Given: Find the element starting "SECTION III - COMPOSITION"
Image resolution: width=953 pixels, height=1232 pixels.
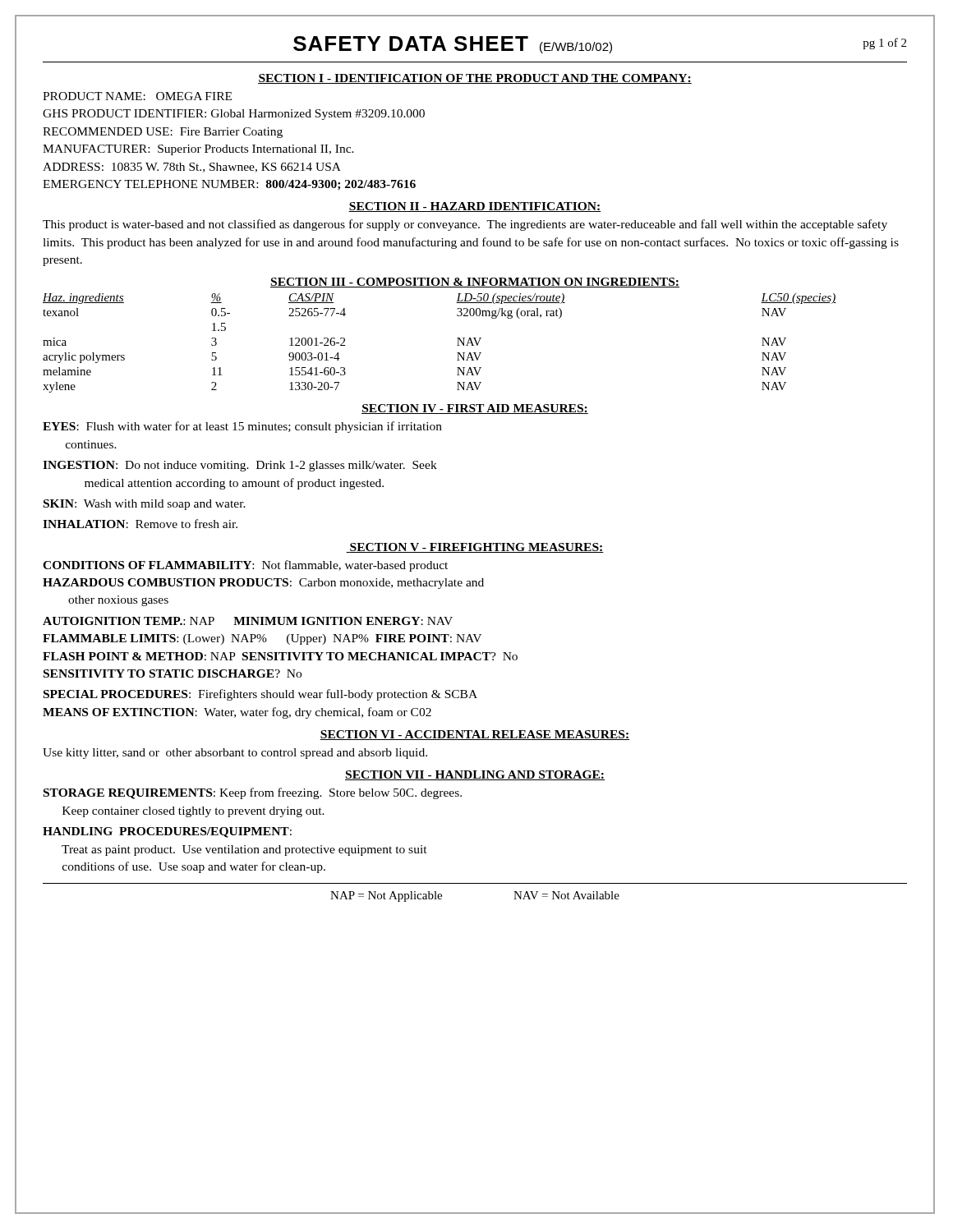Looking at the screenshot, I should click(x=475, y=282).
